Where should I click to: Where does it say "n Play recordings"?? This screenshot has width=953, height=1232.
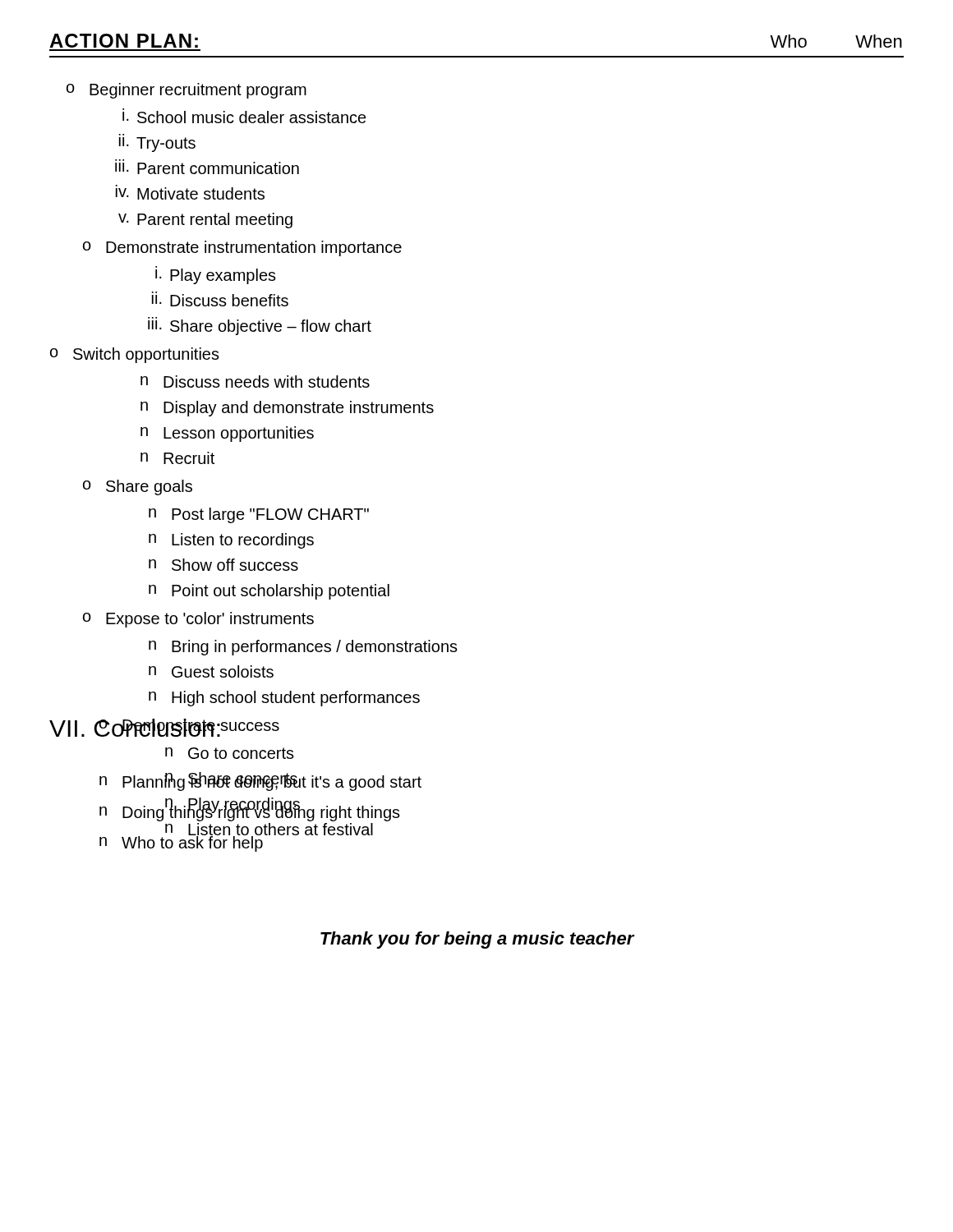coord(232,804)
